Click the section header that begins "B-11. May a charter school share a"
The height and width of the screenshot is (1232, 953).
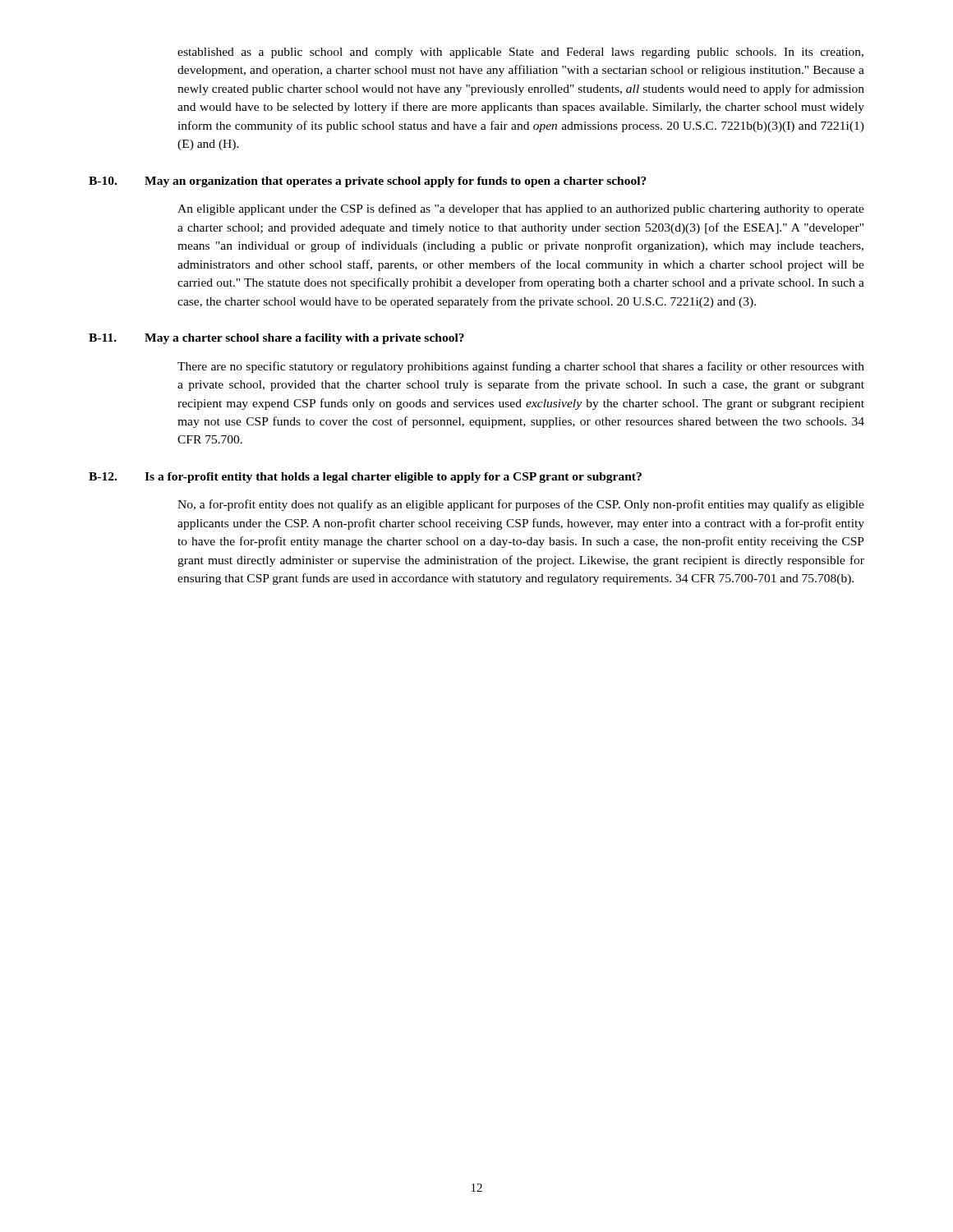[x=276, y=339]
